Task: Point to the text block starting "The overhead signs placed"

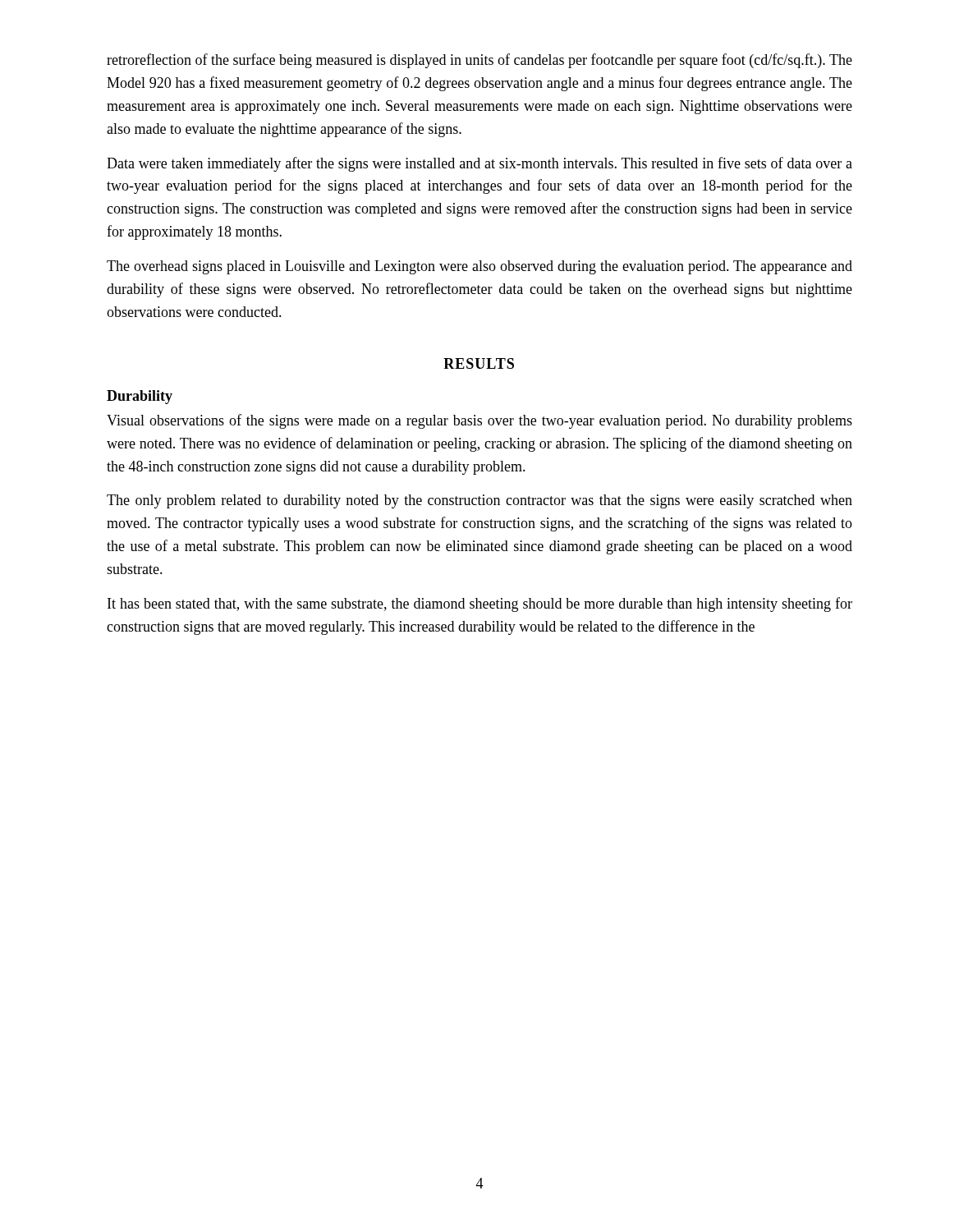Action: (480, 290)
